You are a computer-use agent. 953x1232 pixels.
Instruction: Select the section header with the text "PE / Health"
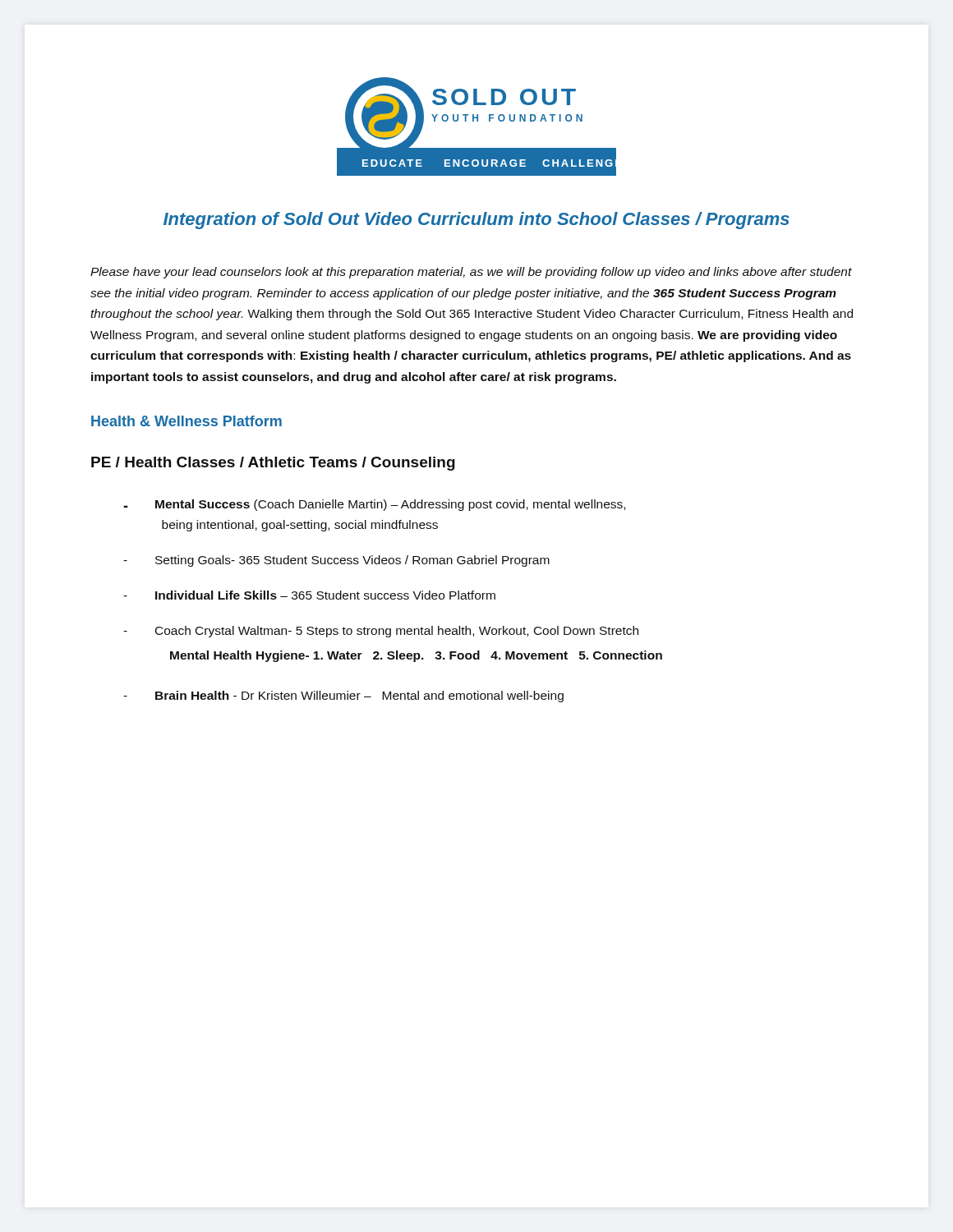click(273, 462)
